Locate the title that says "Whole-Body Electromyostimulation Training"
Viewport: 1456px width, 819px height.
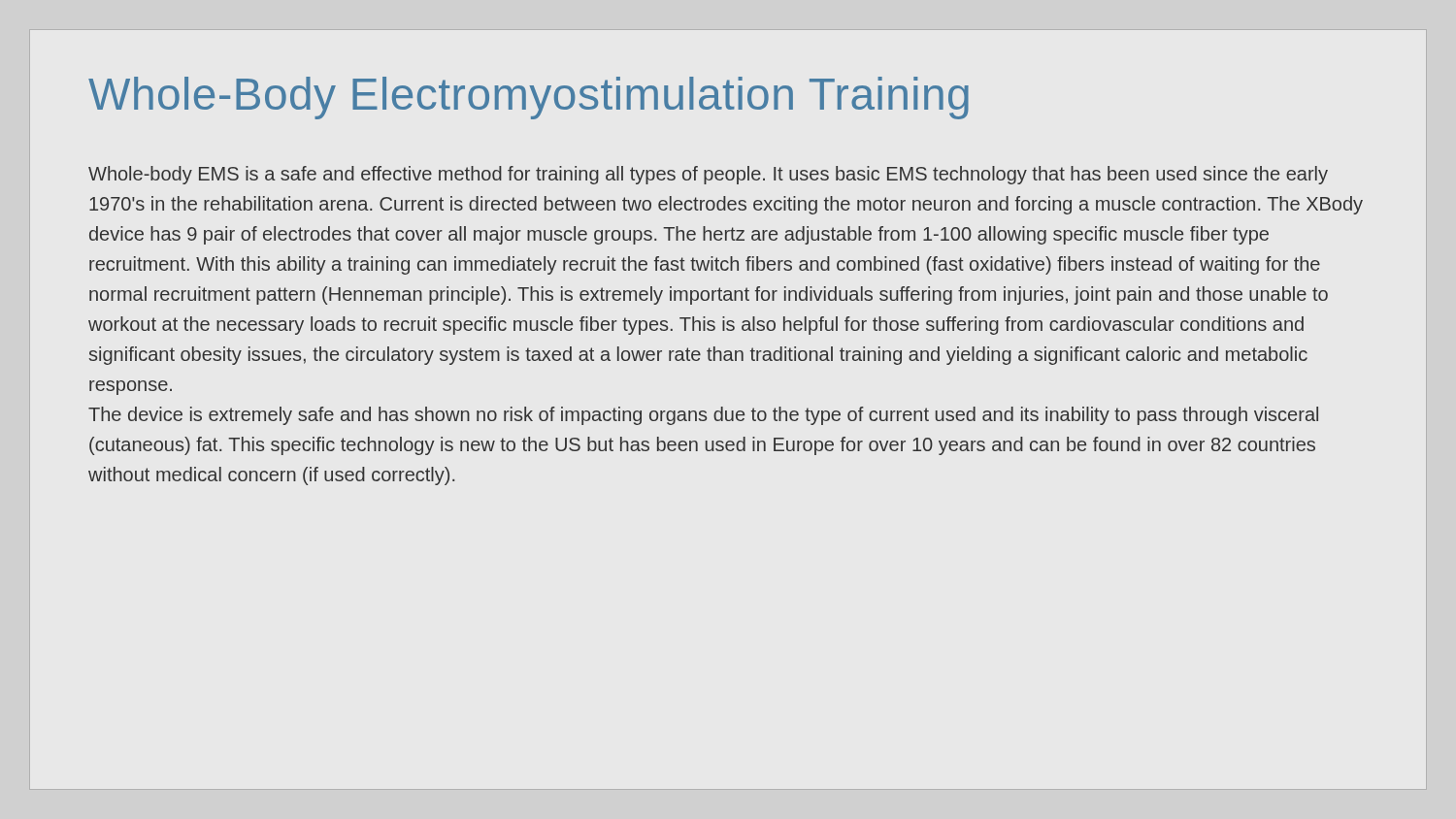coord(530,94)
